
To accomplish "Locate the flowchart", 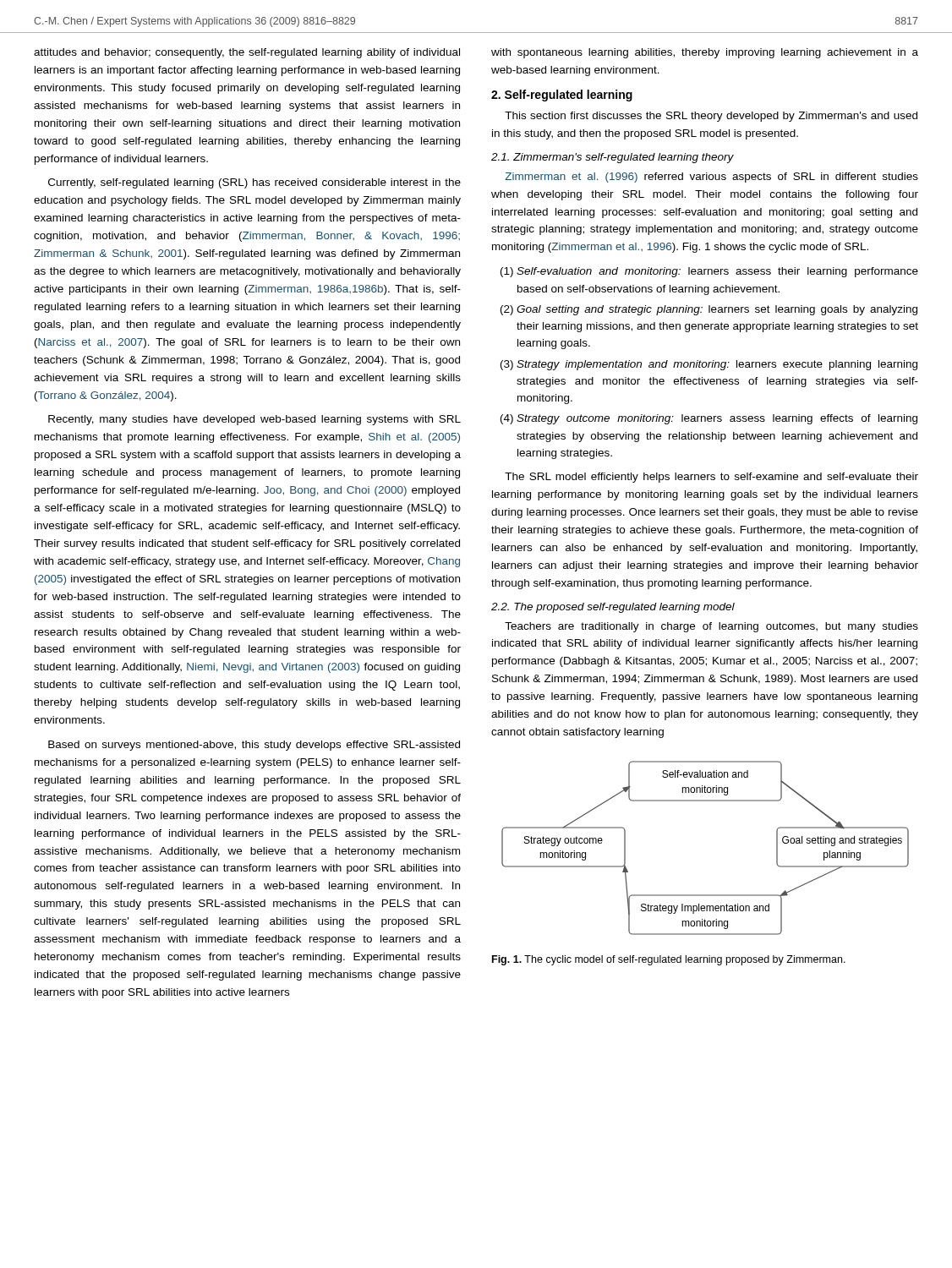I will pyautogui.click(x=705, y=850).
